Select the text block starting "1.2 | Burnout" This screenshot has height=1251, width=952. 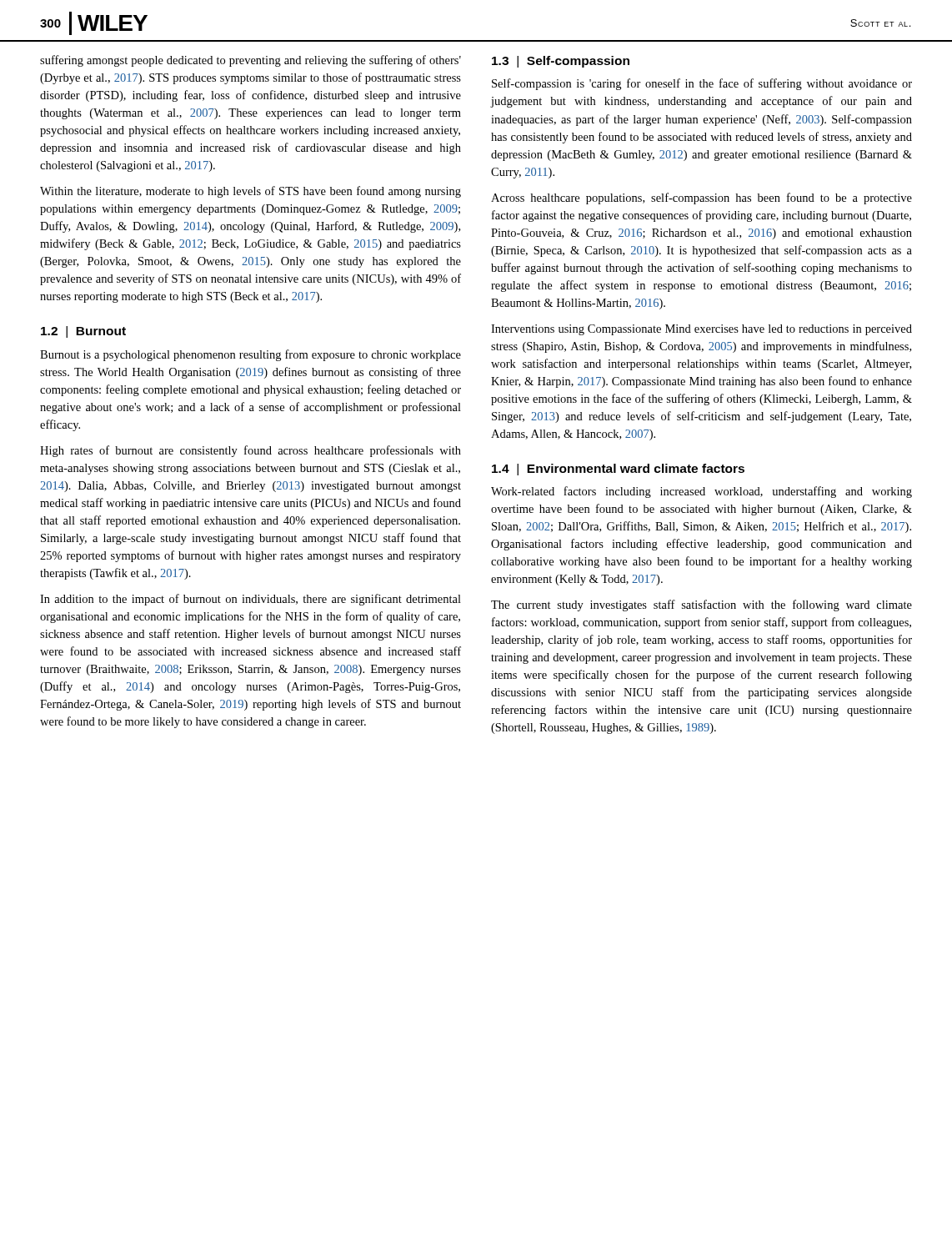pos(83,331)
